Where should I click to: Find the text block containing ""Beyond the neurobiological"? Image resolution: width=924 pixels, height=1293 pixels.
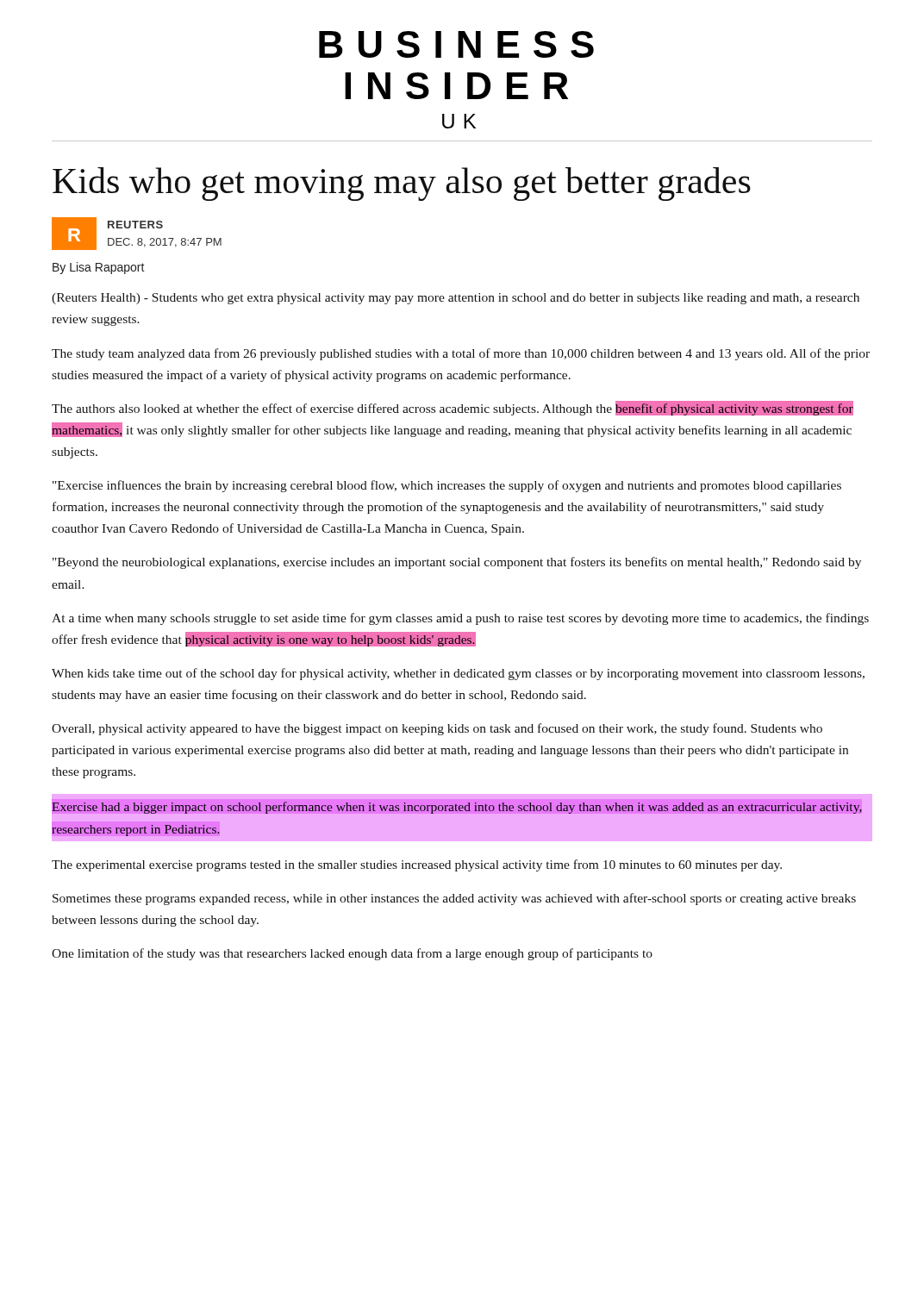point(457,573)
